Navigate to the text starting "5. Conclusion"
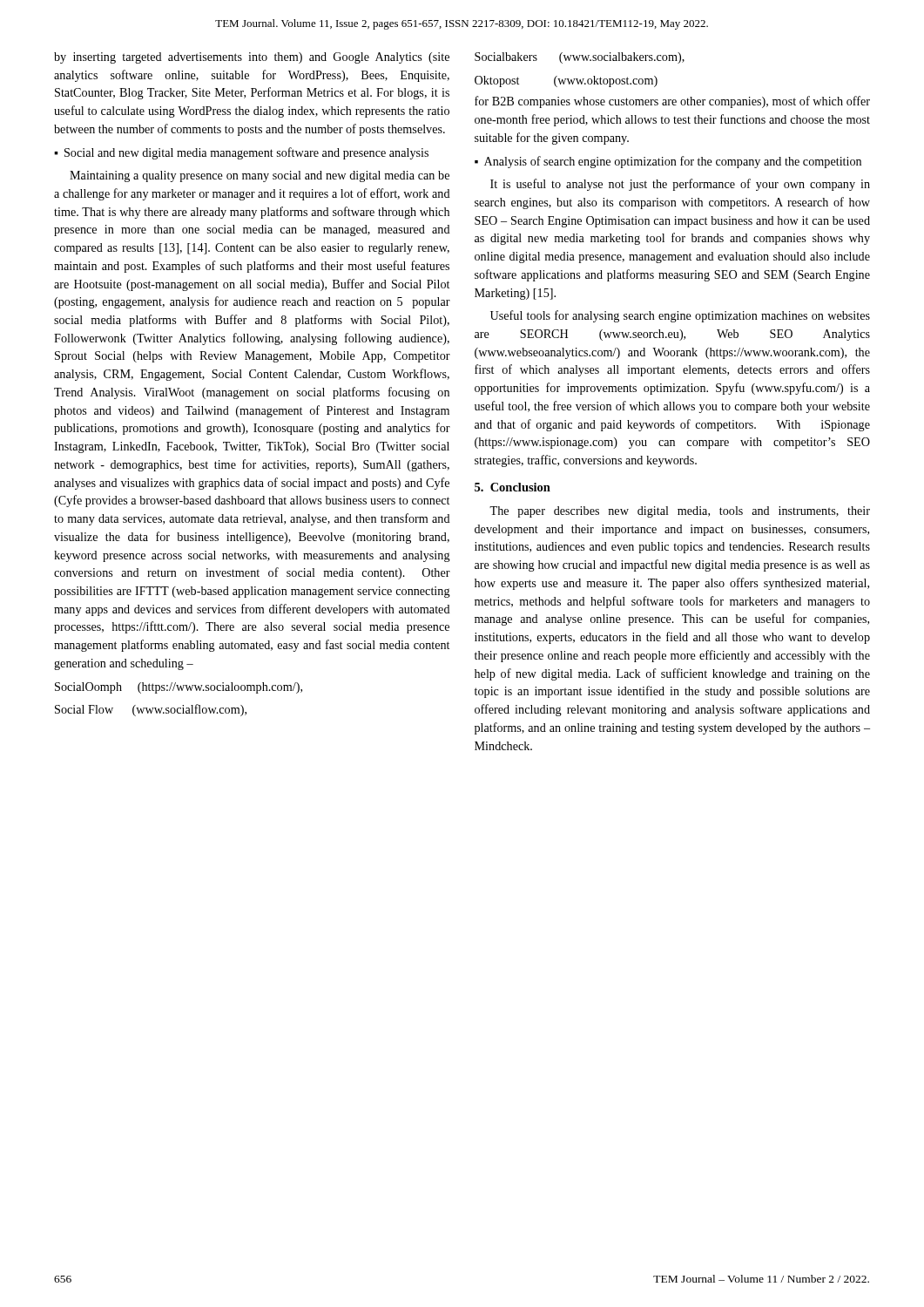 [512, 487]
